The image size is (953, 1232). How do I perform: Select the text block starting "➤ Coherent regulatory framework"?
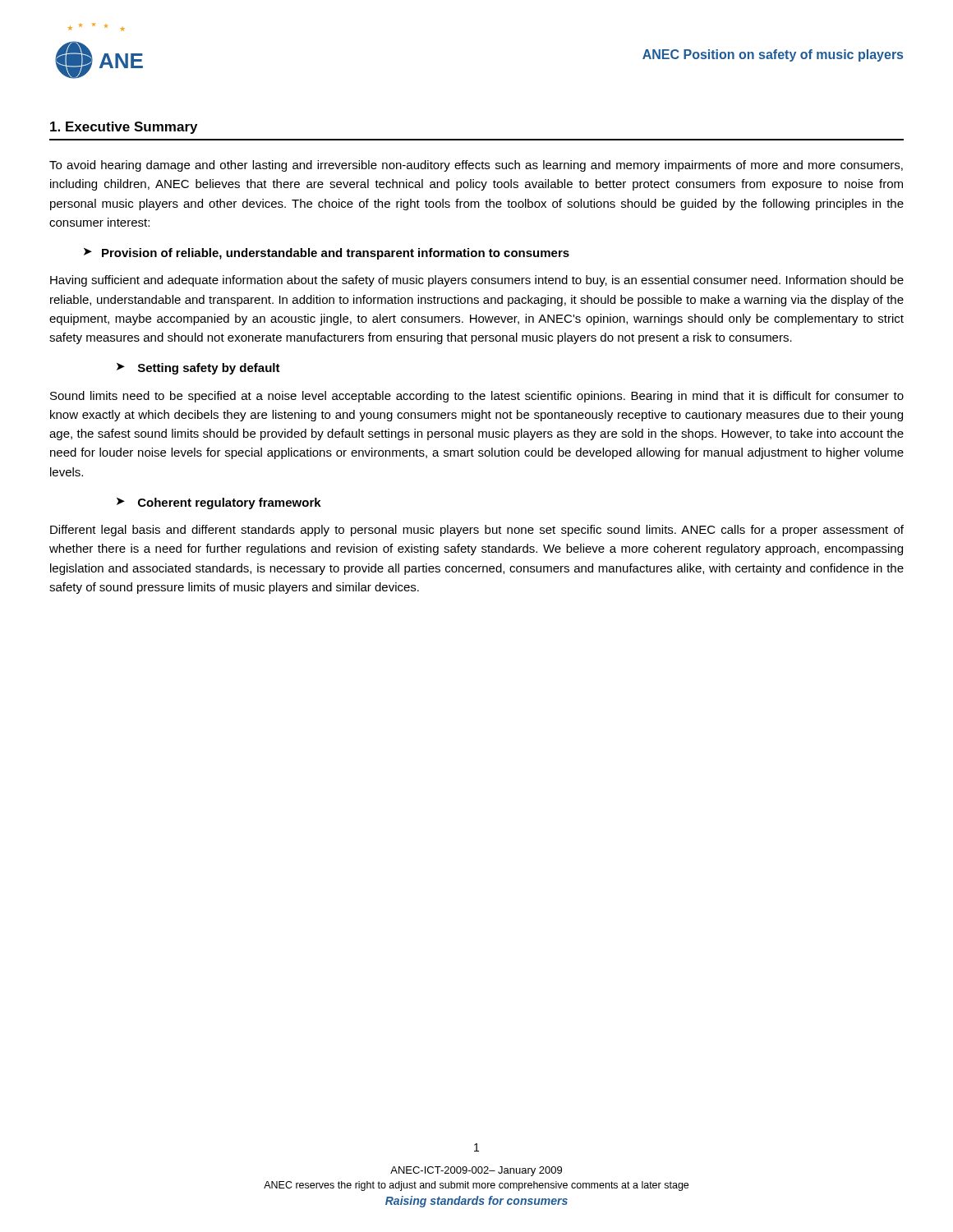(218, 502)
